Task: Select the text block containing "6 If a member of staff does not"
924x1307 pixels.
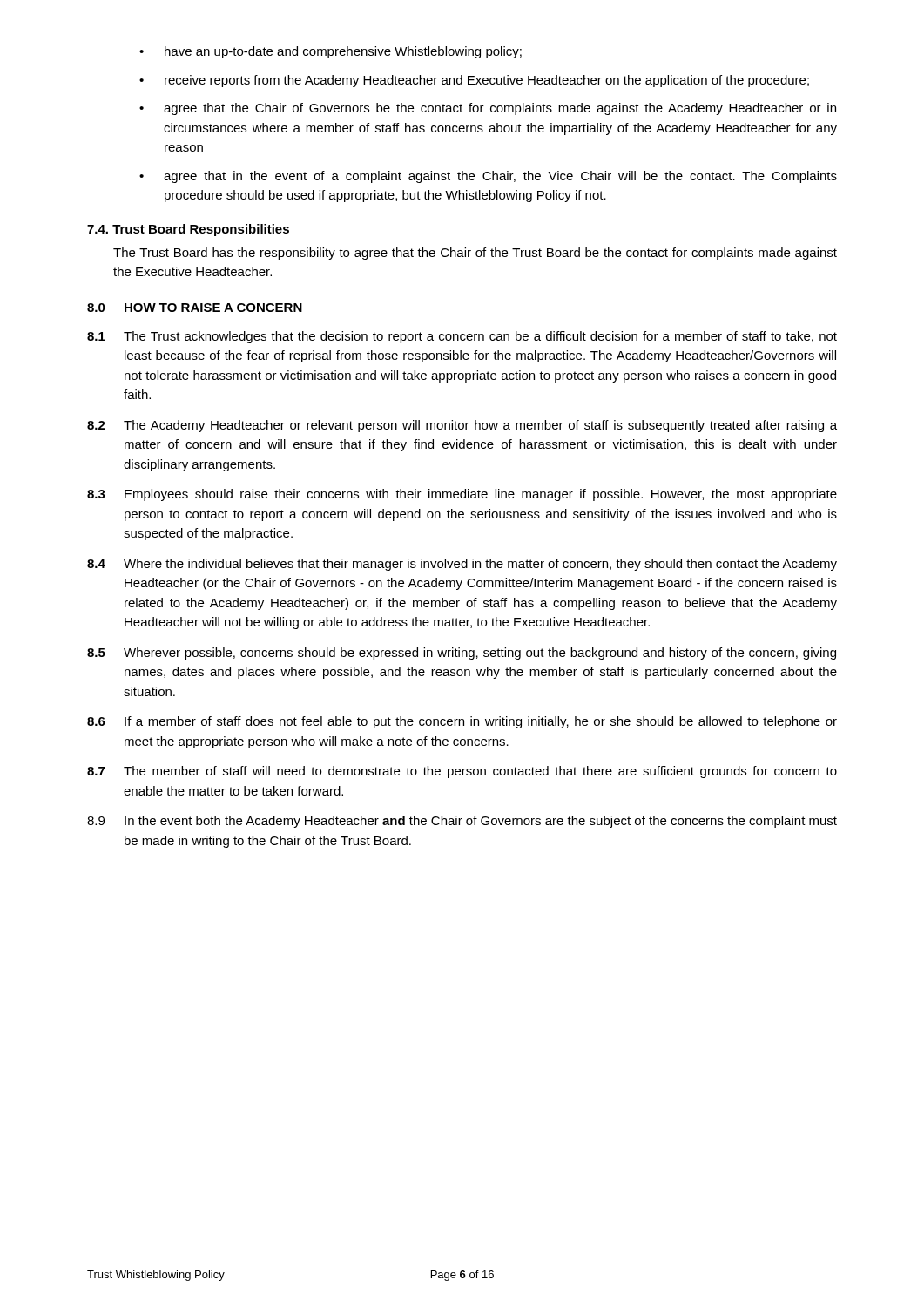Action: 462,732
